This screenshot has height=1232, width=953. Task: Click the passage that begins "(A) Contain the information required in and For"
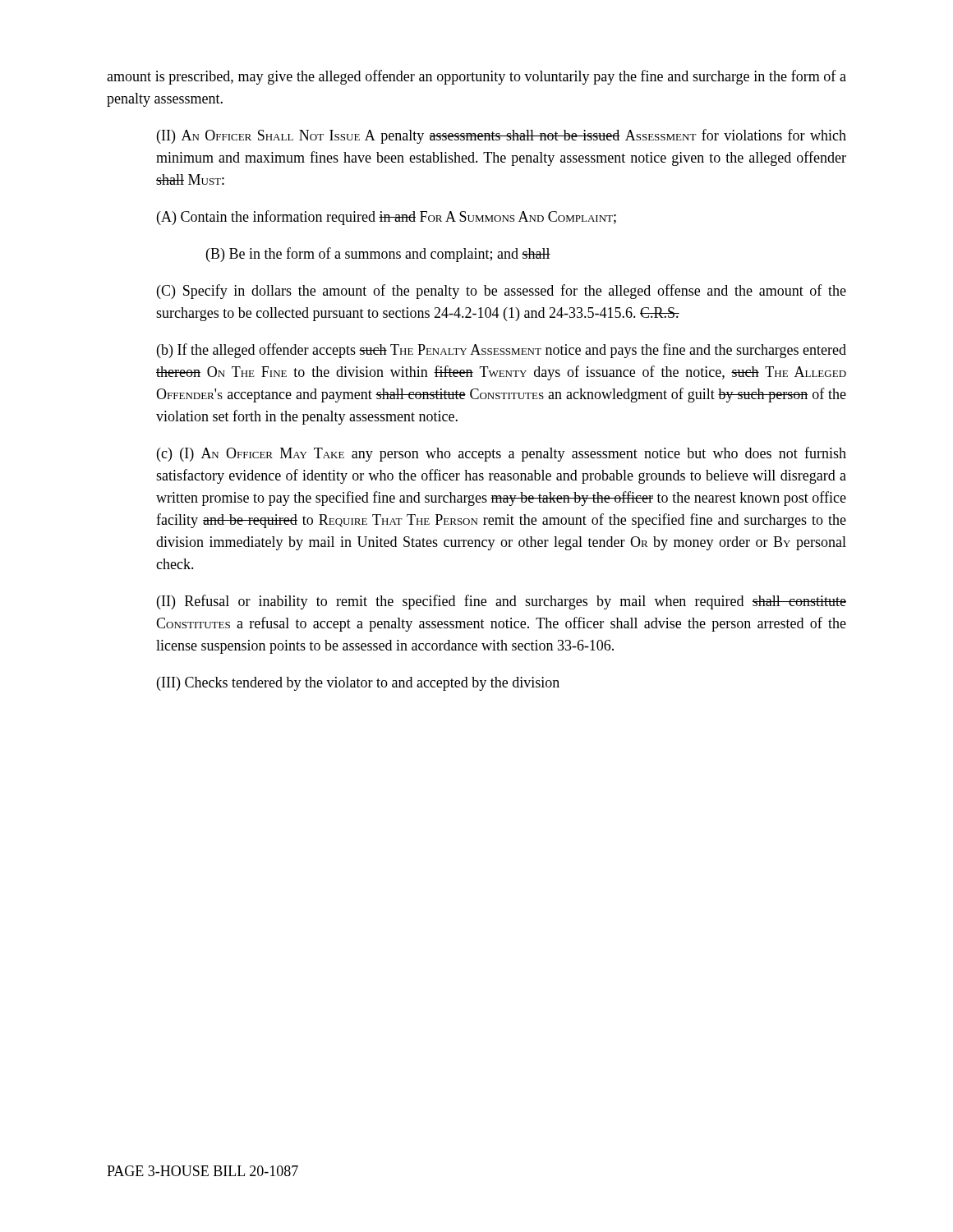(387, 217)
